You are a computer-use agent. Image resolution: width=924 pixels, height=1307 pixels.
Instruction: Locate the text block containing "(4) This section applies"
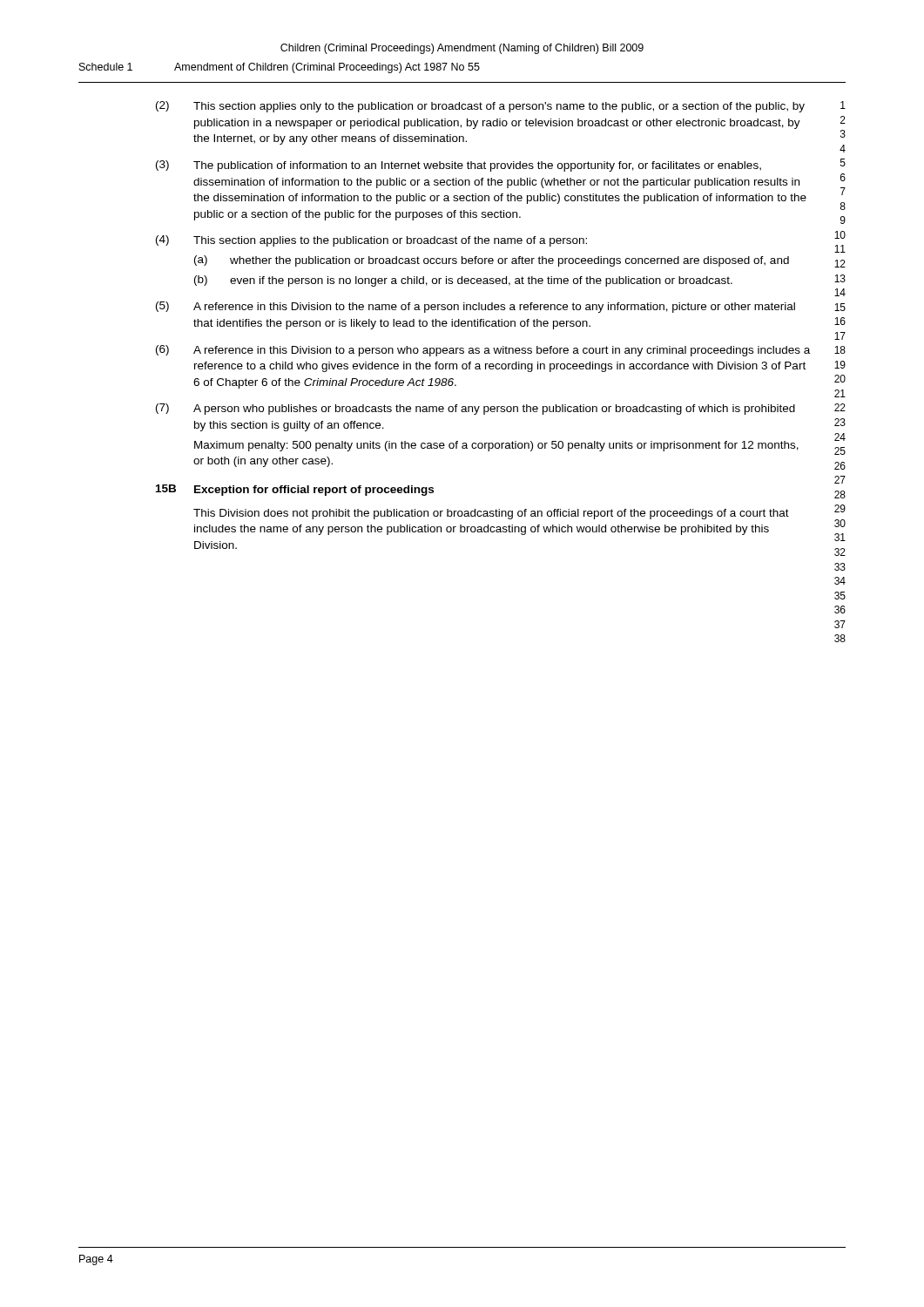483,241
